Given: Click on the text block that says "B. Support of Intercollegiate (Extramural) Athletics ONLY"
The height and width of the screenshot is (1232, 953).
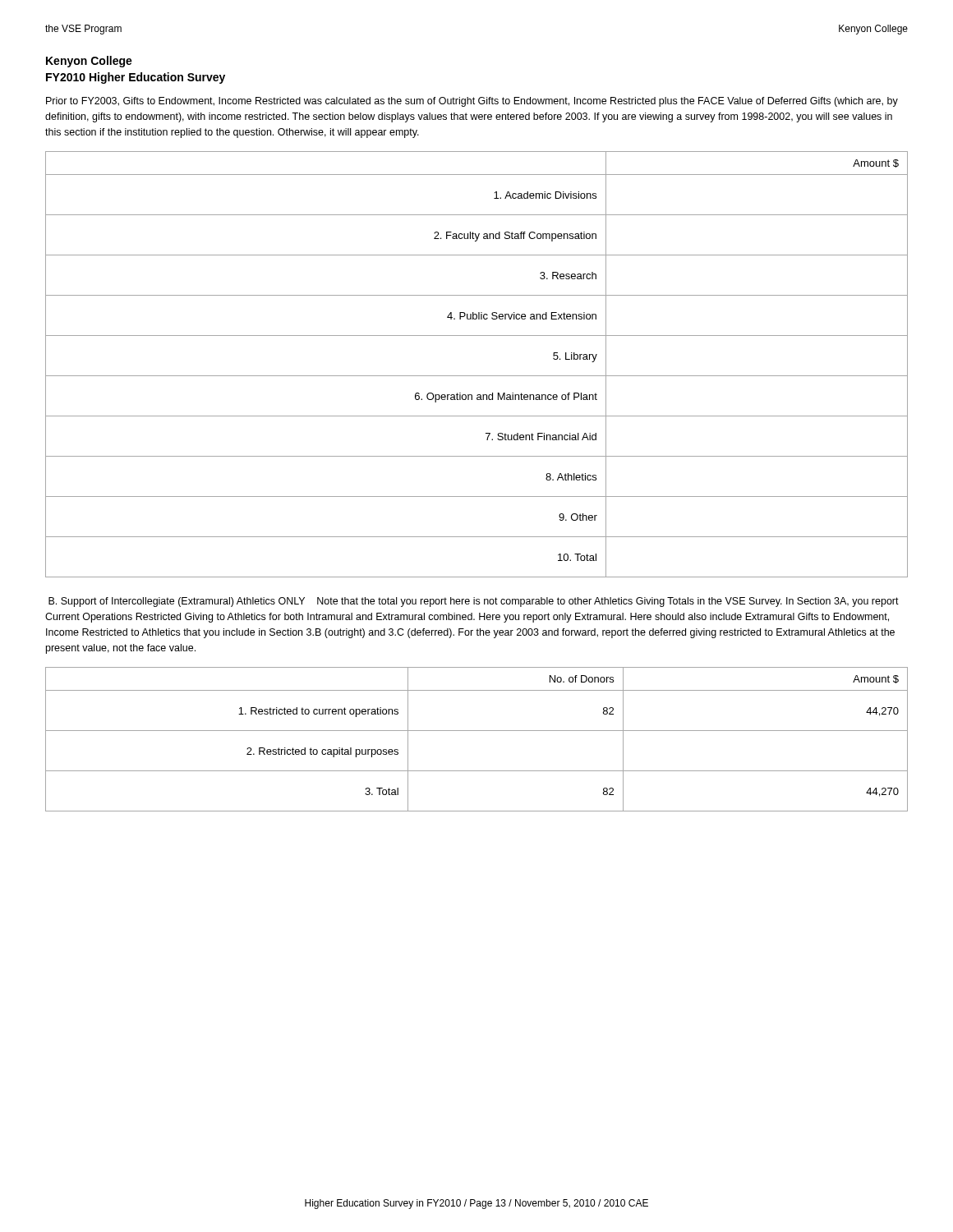Looking at the screenshot, I should pyautogui.click(x=472, y=625).
